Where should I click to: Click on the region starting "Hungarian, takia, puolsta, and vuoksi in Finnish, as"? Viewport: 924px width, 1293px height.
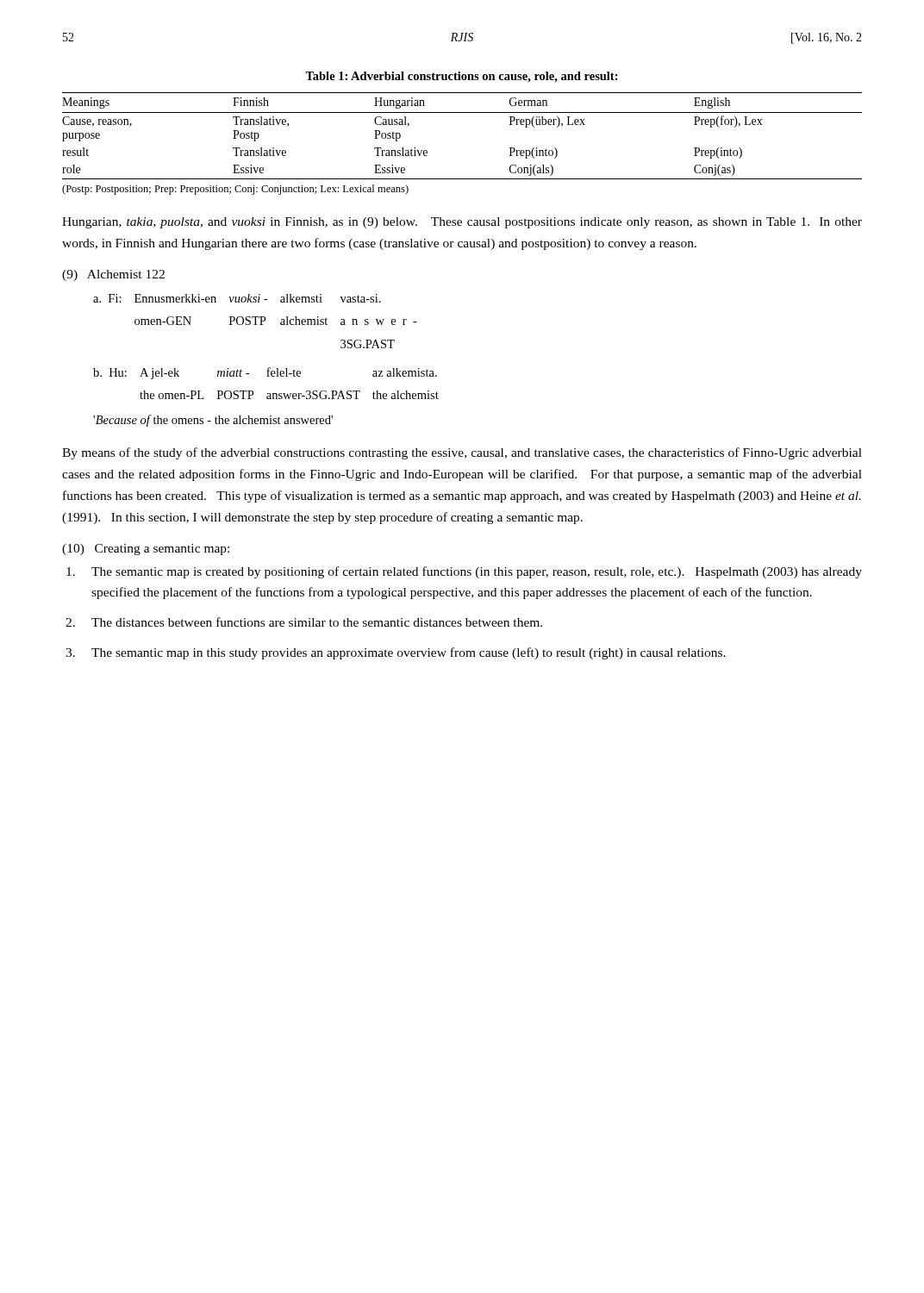tap(462, 232)
